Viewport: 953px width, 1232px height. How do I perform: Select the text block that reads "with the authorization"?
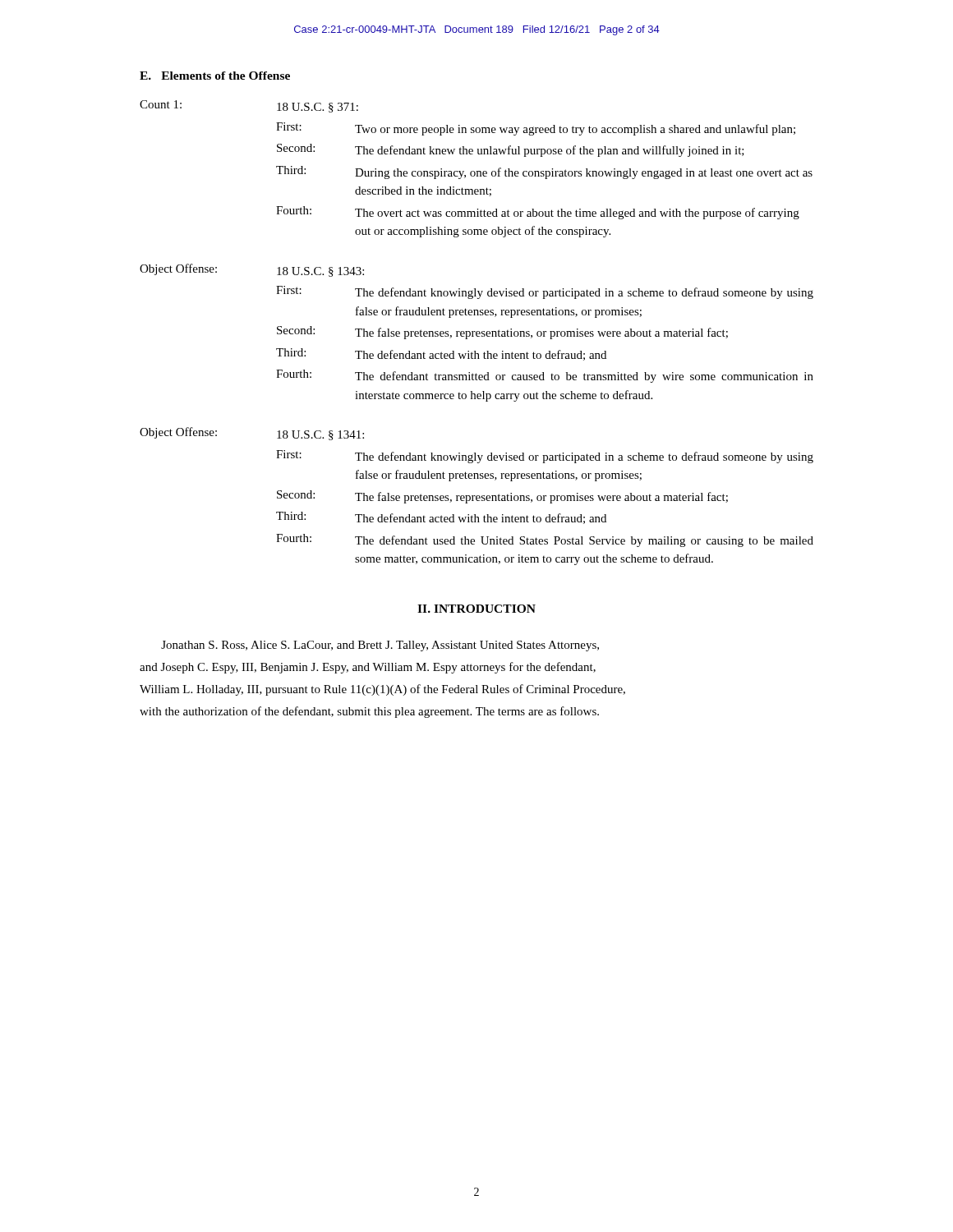coord(370,711)
